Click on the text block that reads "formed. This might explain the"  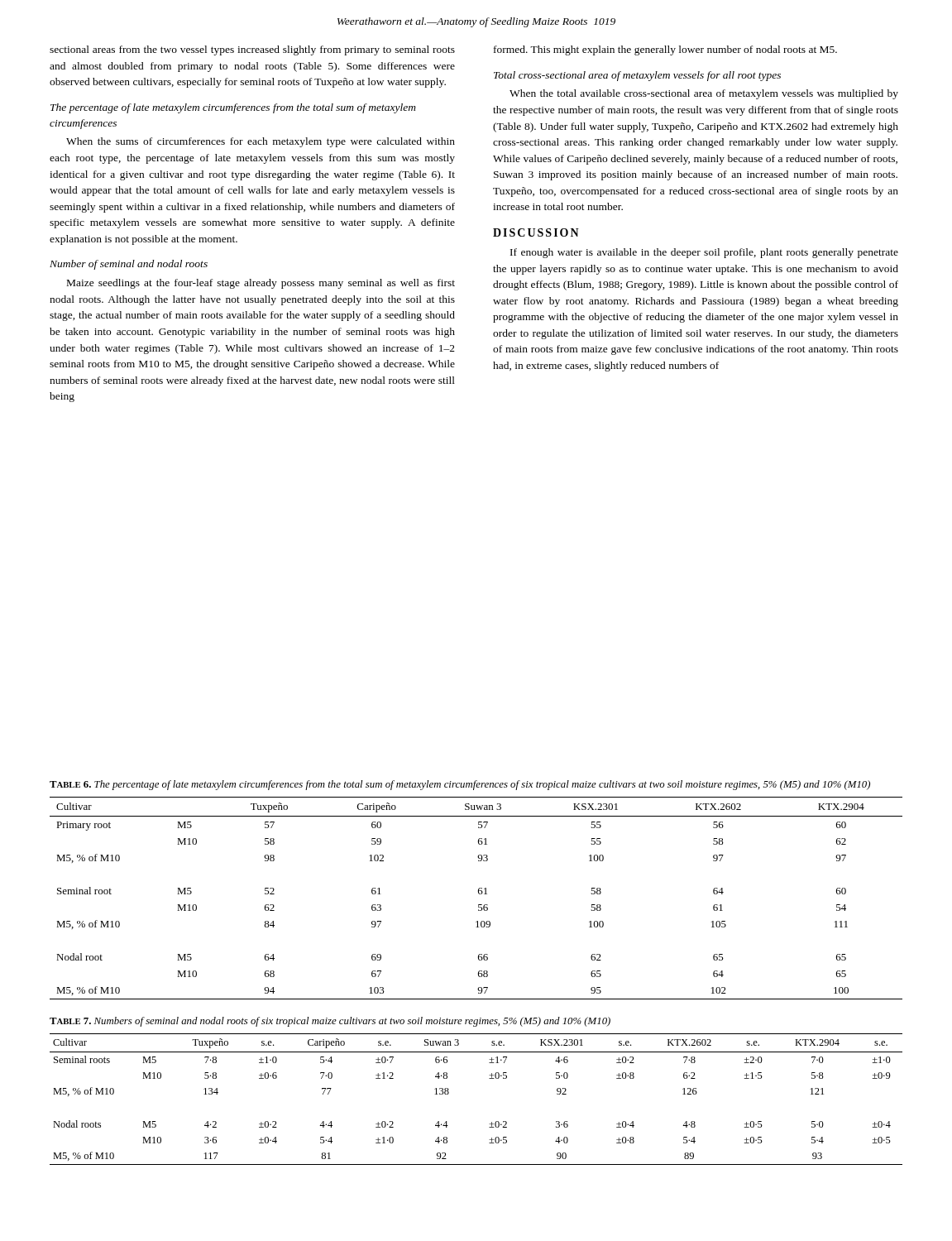[665, 49]
